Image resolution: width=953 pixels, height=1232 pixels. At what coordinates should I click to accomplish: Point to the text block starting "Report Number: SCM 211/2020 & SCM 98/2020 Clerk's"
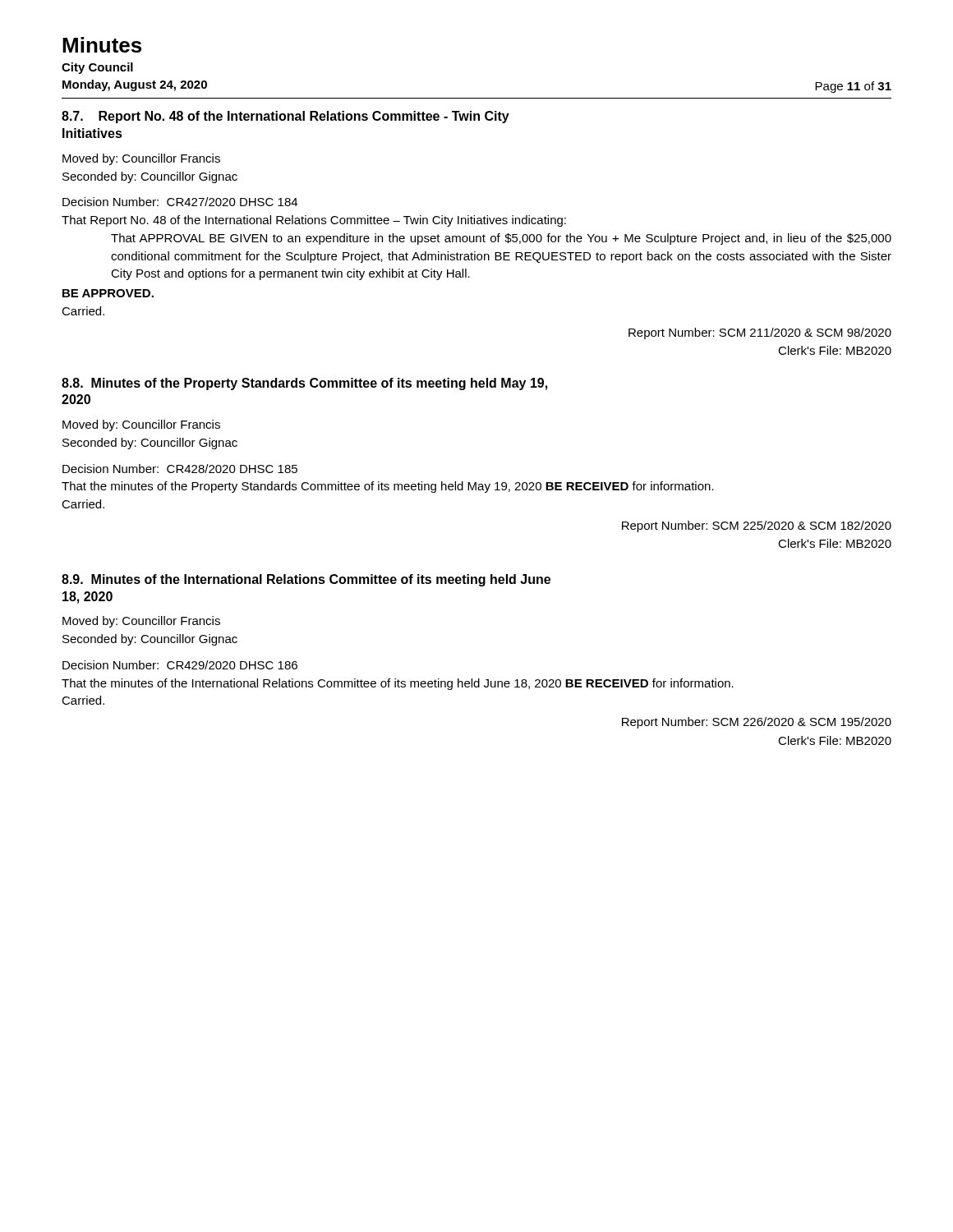point(759,341)
